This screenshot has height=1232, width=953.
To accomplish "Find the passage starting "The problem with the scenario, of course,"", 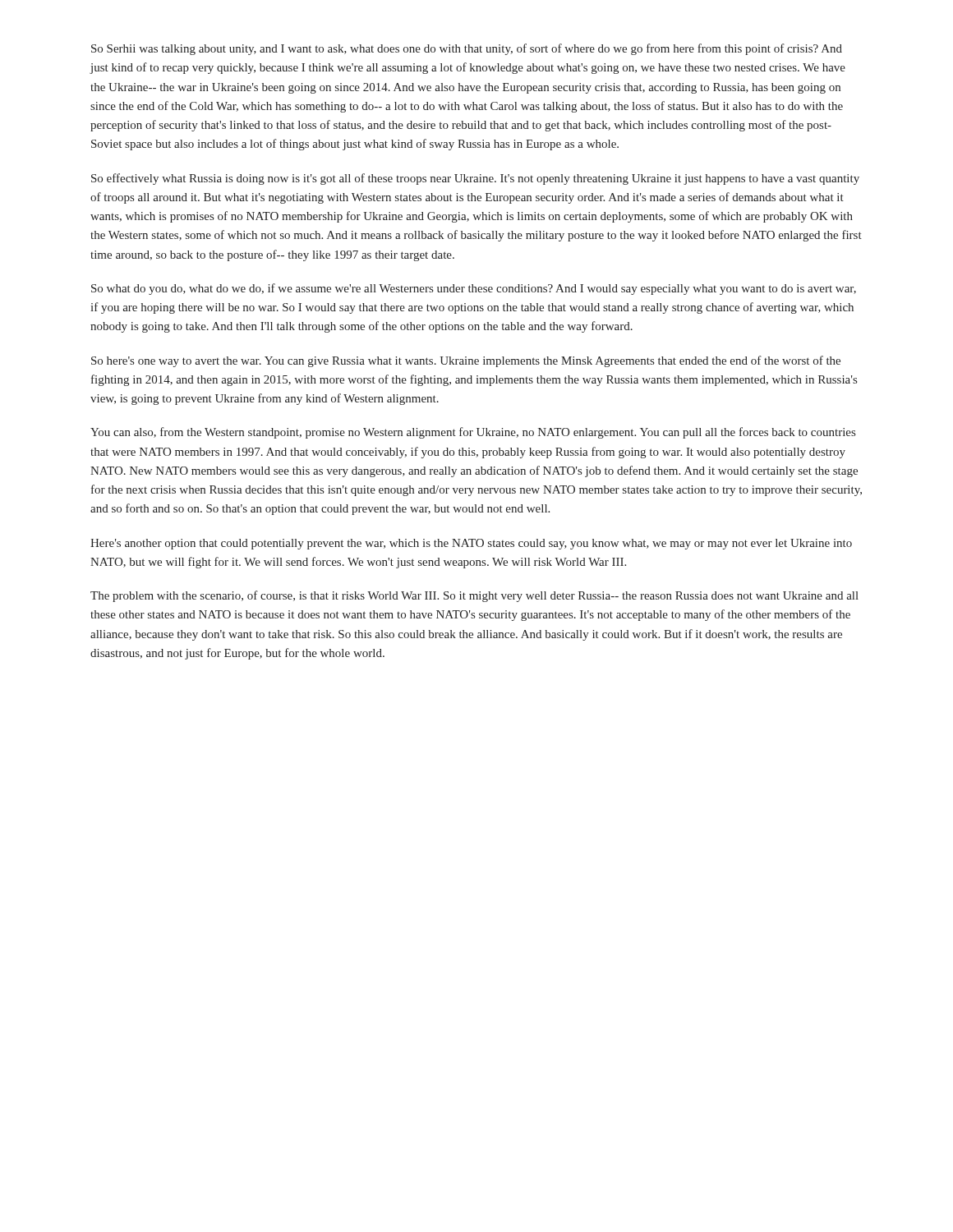I will point(474,624).
